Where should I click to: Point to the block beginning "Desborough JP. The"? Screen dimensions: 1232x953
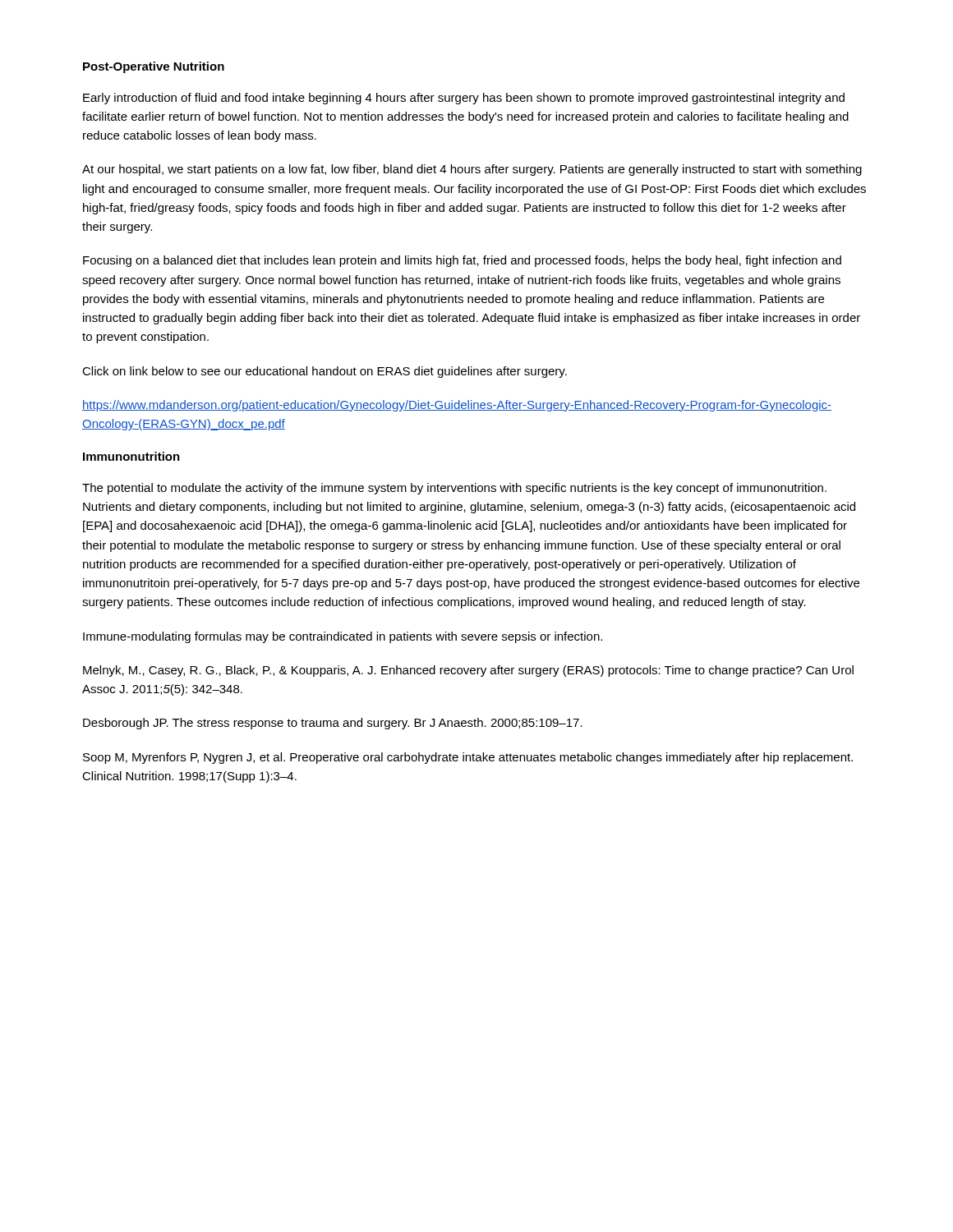click(333, 723)
